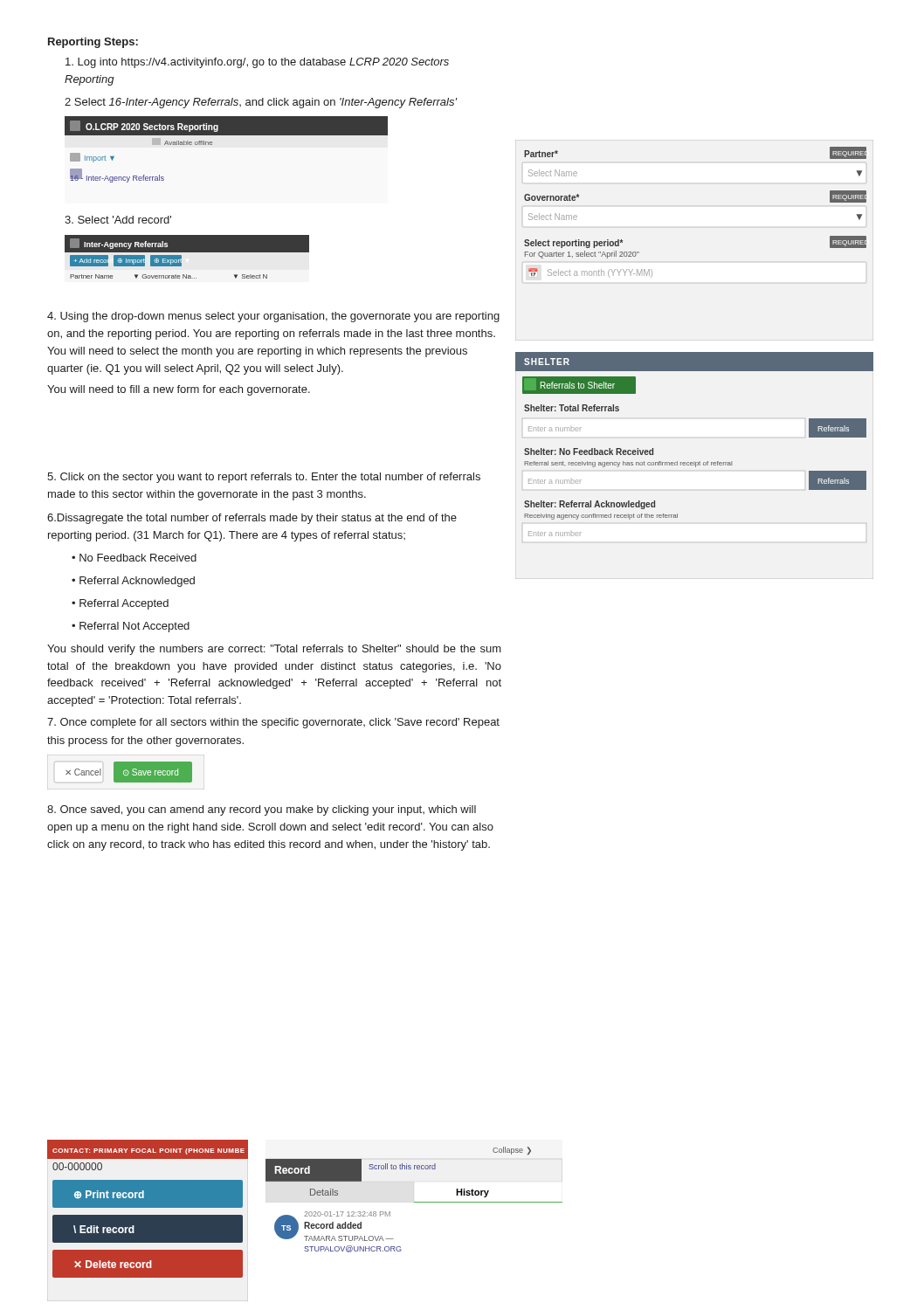Find the passage starting "6.Dissagregate the total"
Screen dimensions: 1310x924
point(252,526)
